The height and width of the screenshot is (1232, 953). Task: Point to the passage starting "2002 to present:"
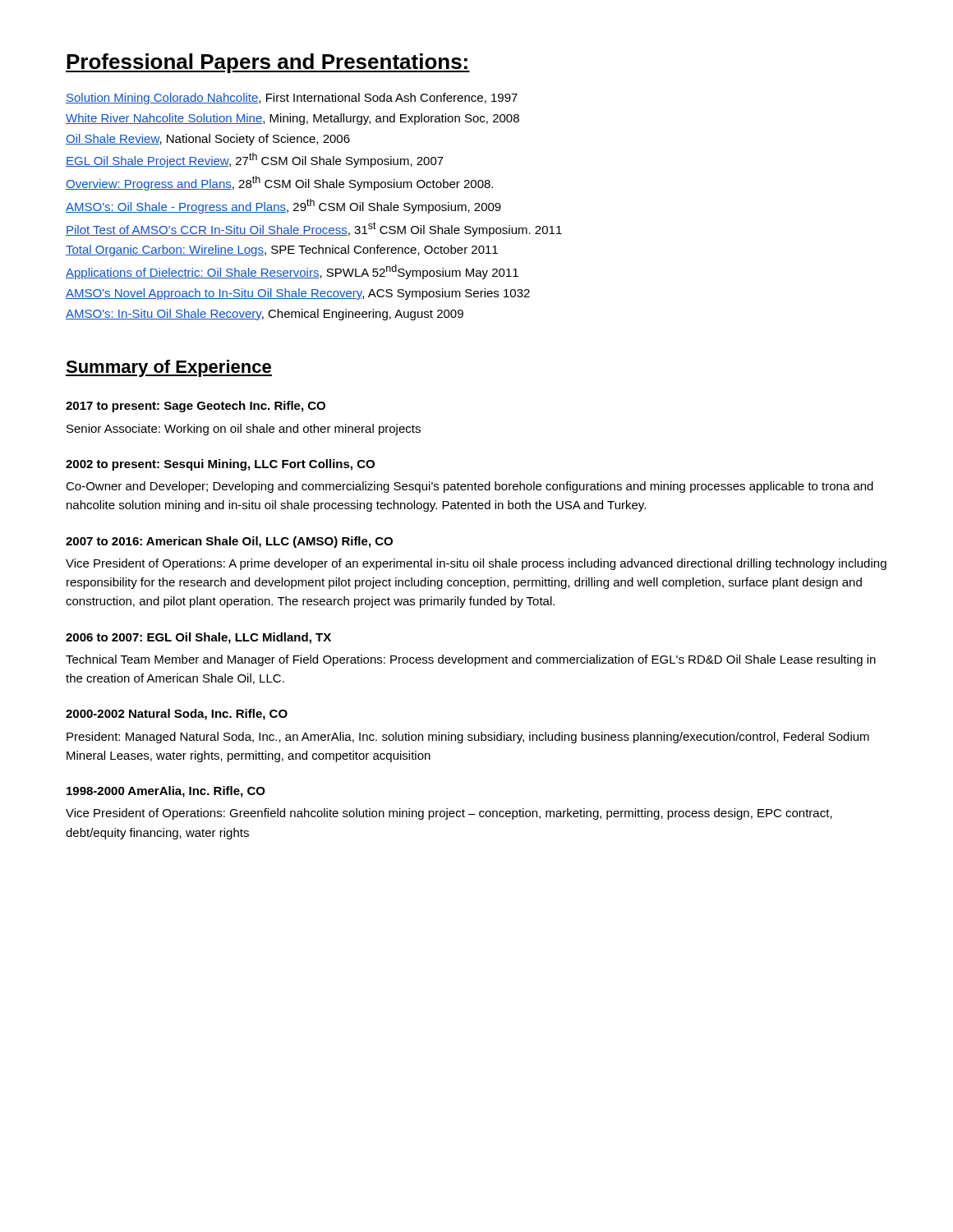pos(220,463)
